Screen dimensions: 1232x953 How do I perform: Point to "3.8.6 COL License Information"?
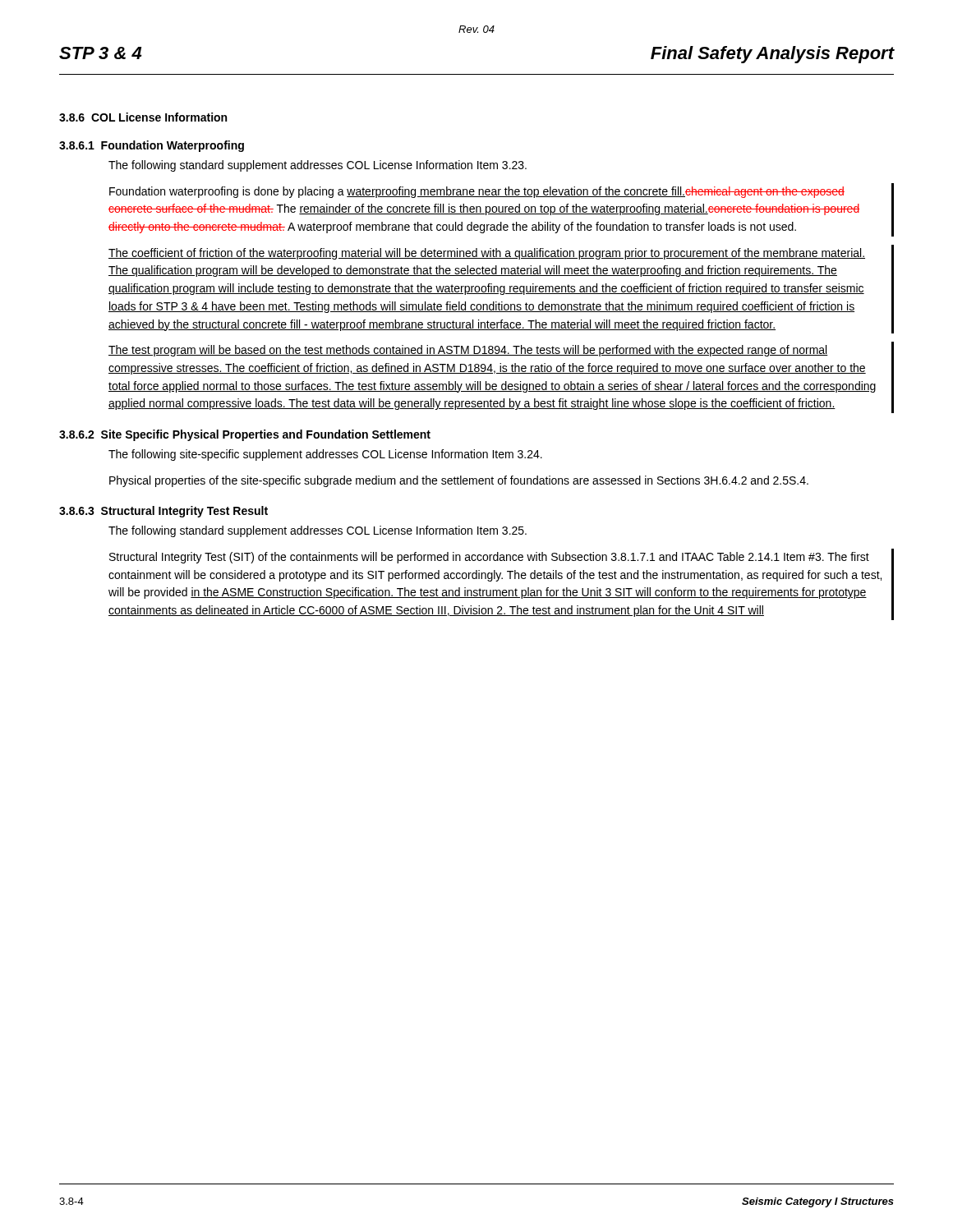[x=143, y=117]
